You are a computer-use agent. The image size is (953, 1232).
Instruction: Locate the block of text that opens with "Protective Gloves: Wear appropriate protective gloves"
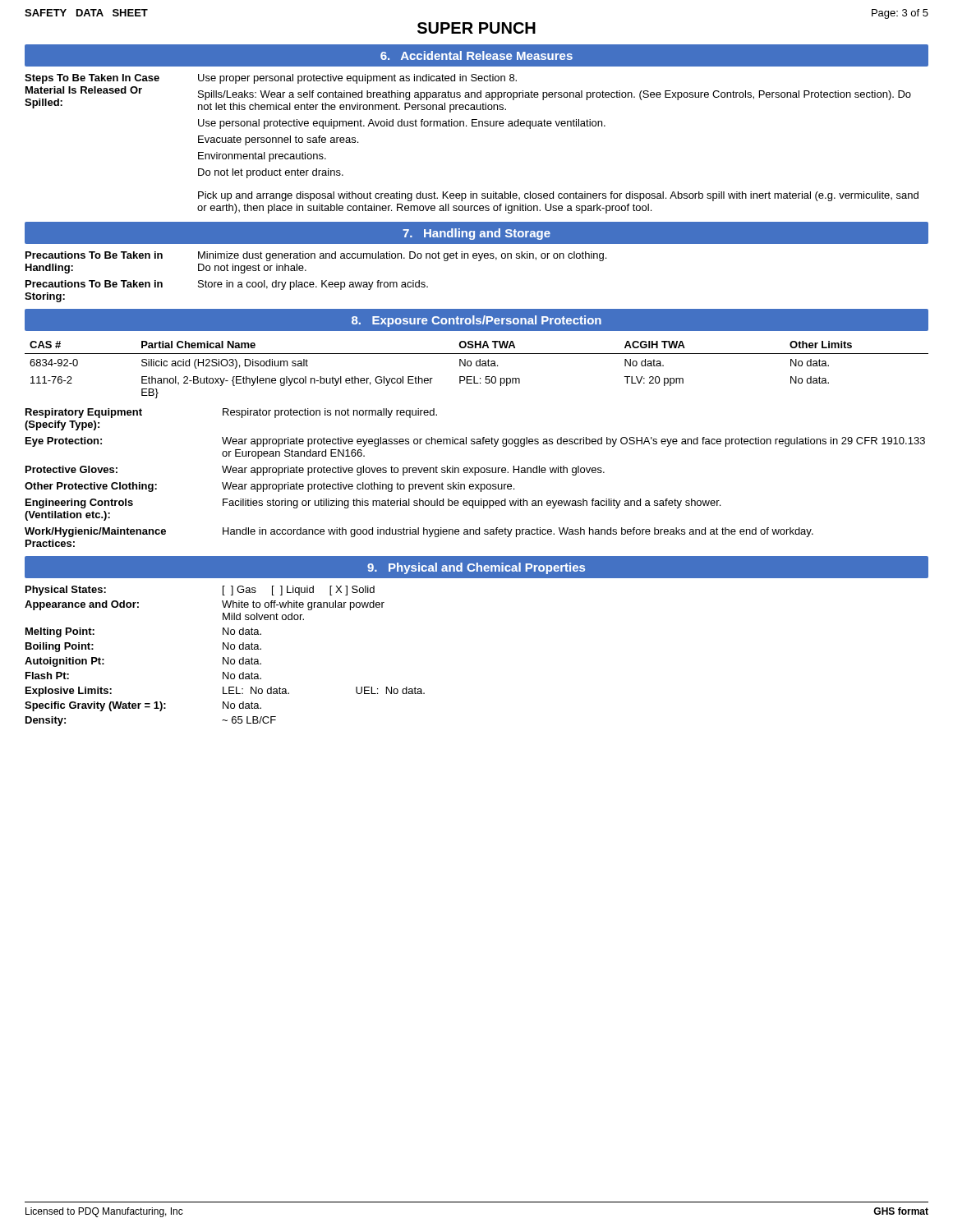point(476,469)
